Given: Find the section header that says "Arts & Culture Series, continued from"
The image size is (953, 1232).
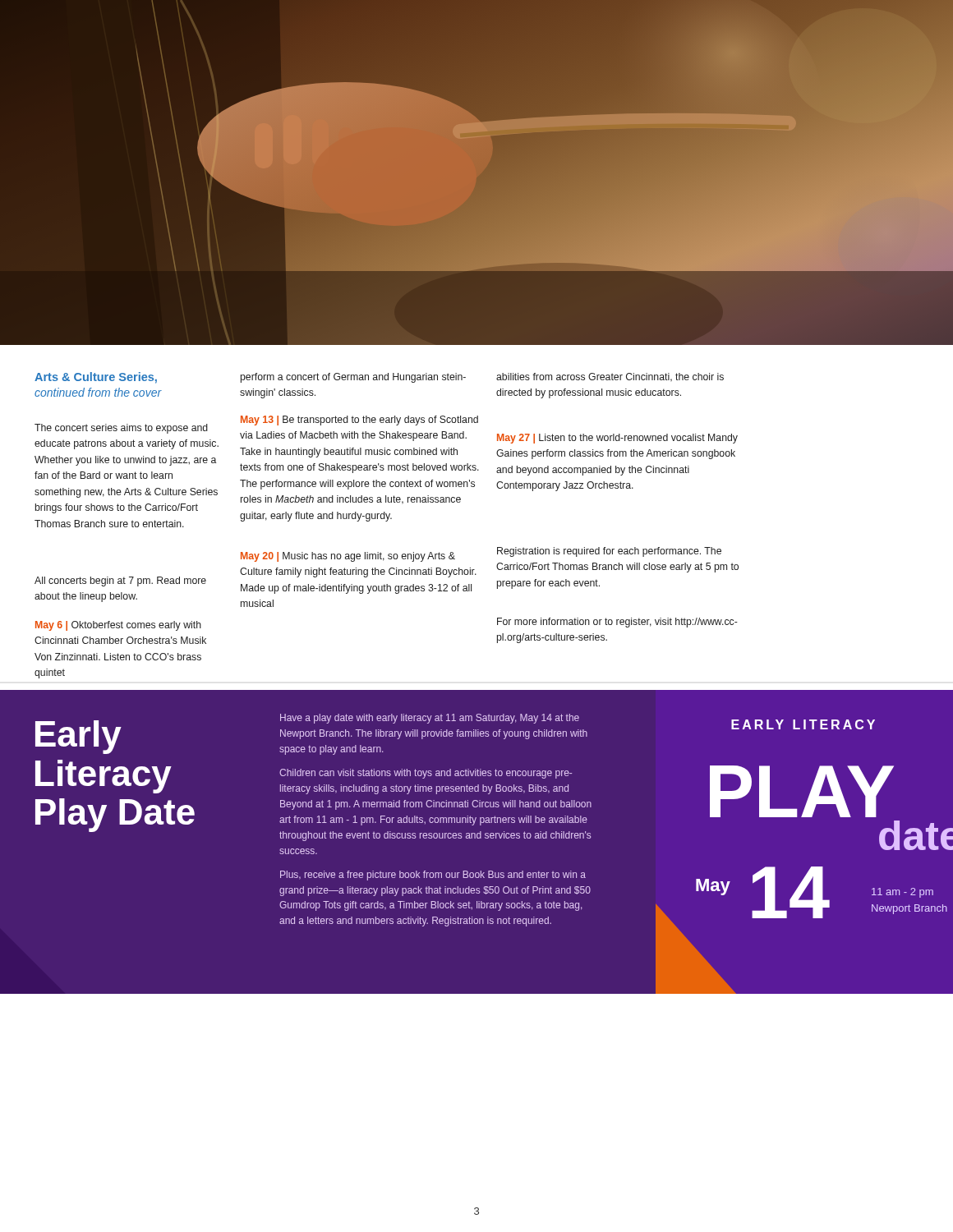Looking at the screenshot, I should (128, 385).
